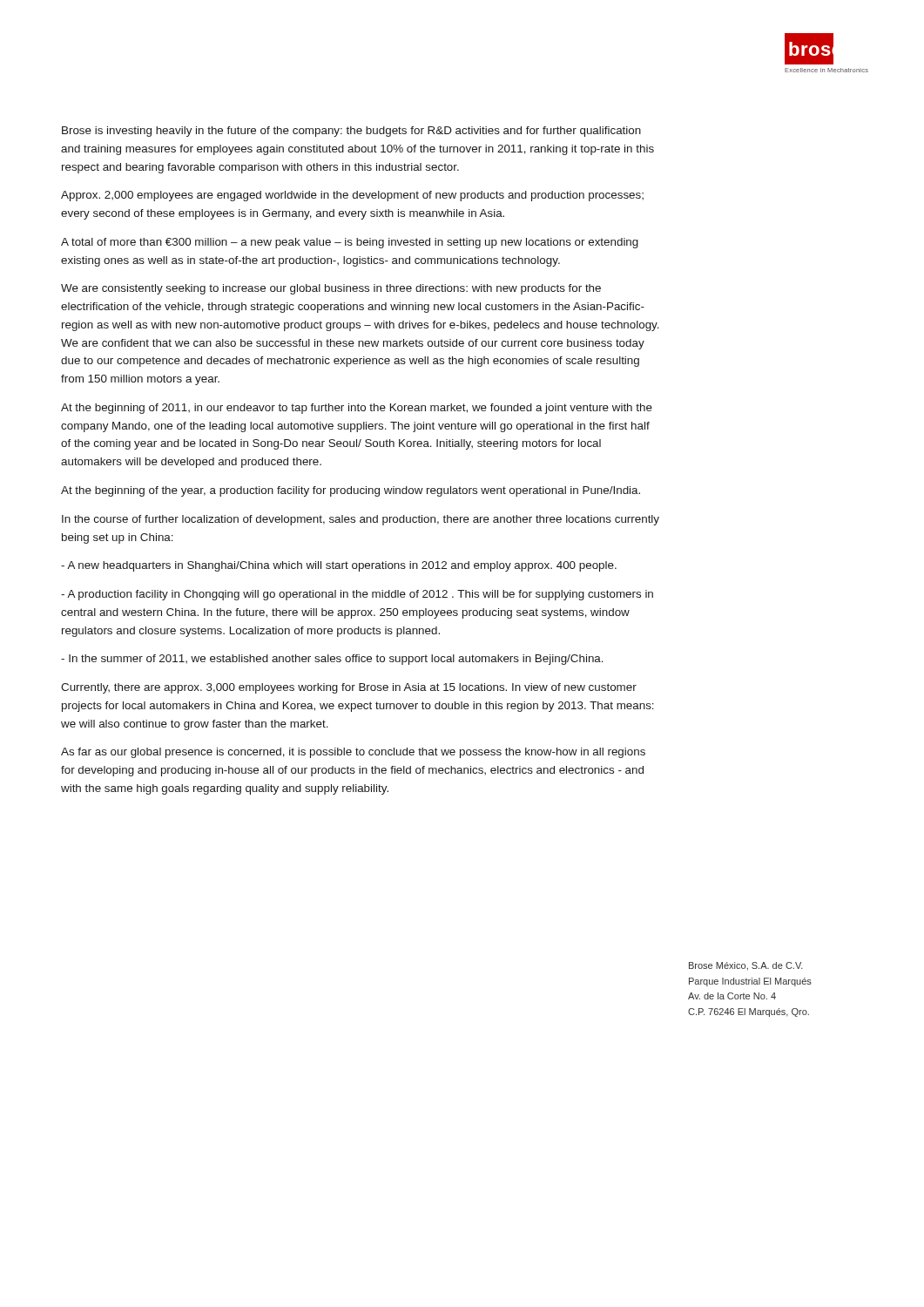Select the logo
The width and height of the screenshot is (924, 1307).
[x=831, y=54]
